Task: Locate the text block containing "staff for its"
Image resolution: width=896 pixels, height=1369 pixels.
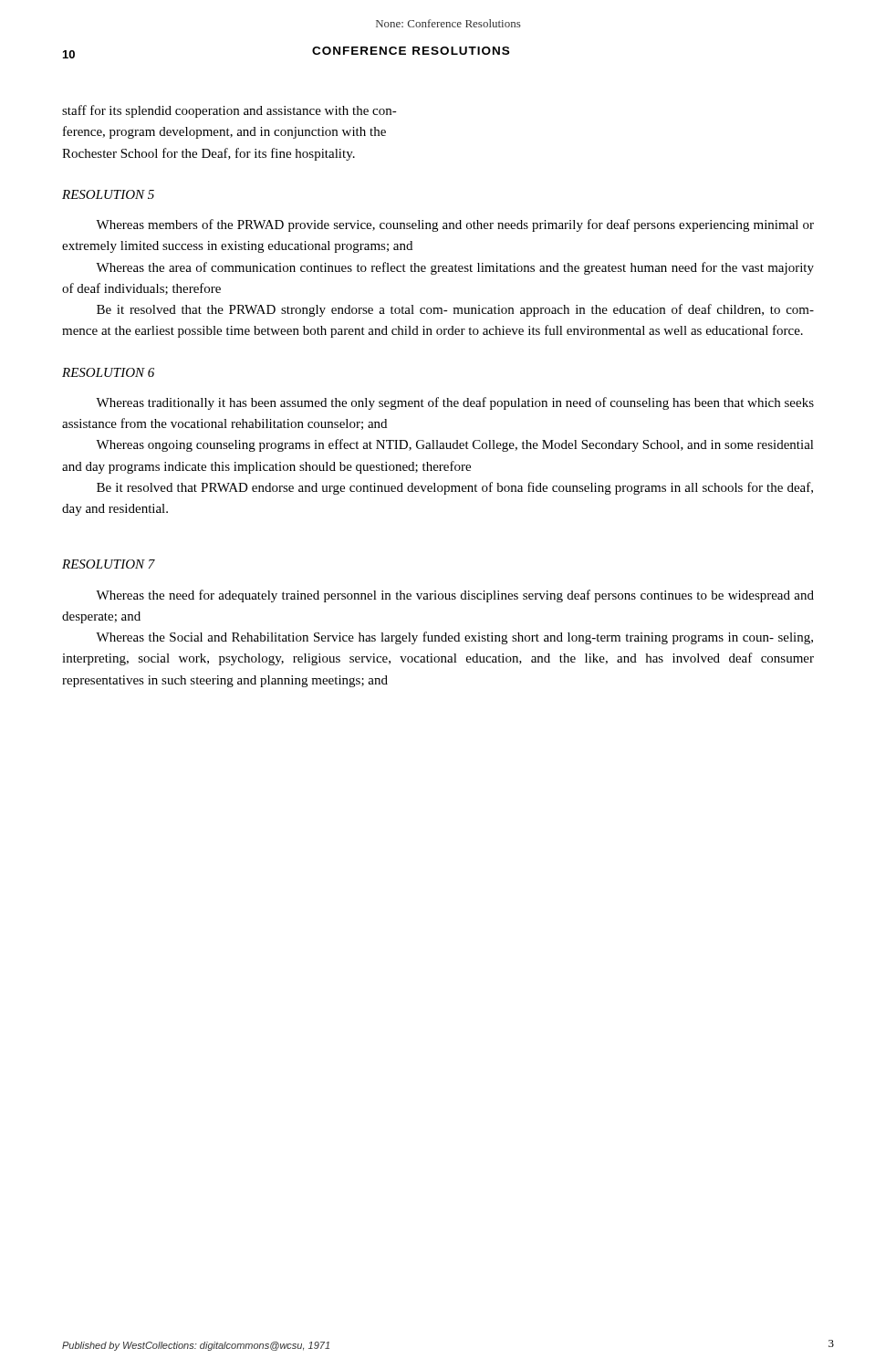Action: (229, 132)
